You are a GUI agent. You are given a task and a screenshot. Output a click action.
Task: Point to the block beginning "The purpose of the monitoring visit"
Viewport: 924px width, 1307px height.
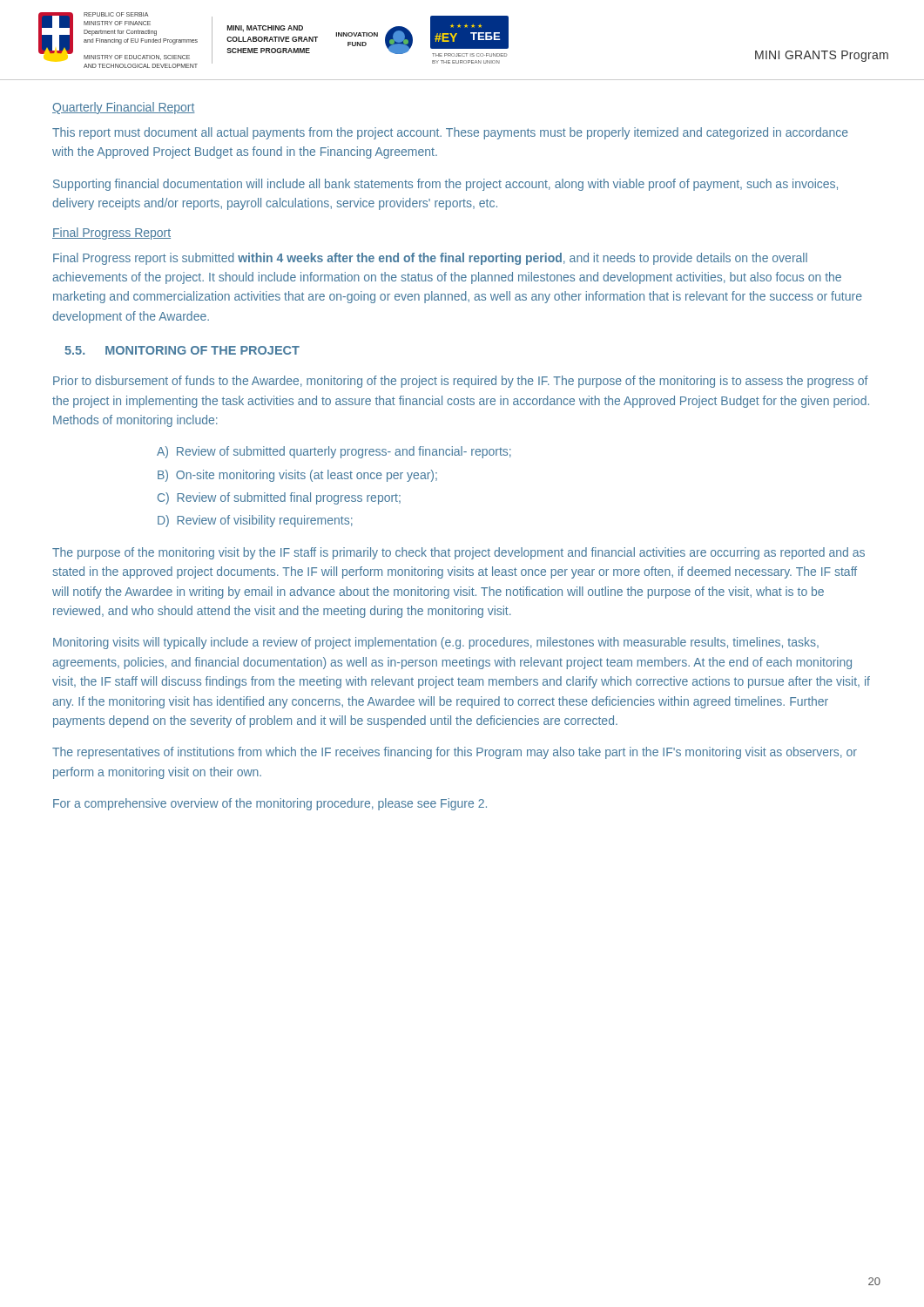tap(459, 582)
